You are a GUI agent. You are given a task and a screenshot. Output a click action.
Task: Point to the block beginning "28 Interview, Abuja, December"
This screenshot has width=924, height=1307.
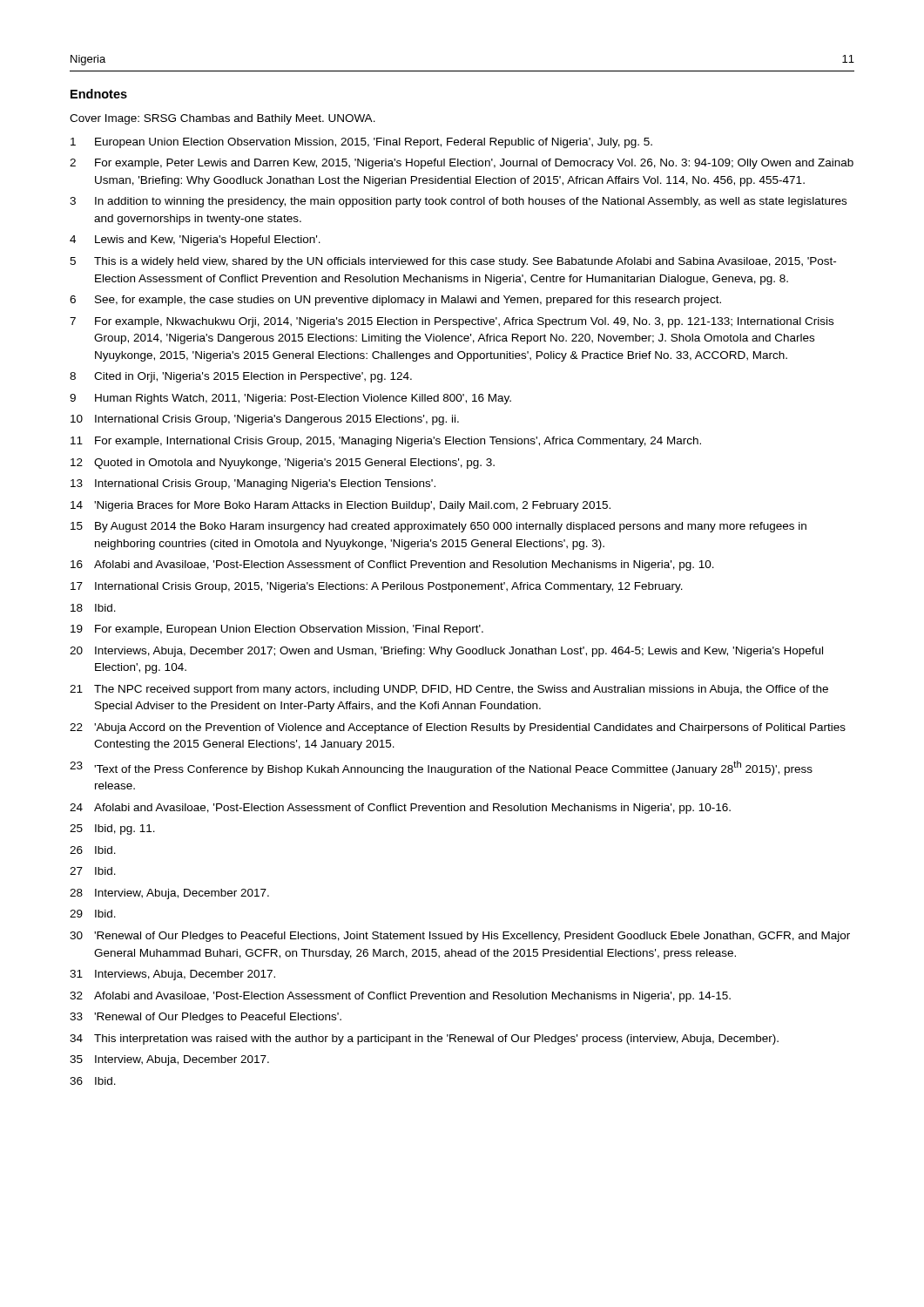[x=169, y=894]
